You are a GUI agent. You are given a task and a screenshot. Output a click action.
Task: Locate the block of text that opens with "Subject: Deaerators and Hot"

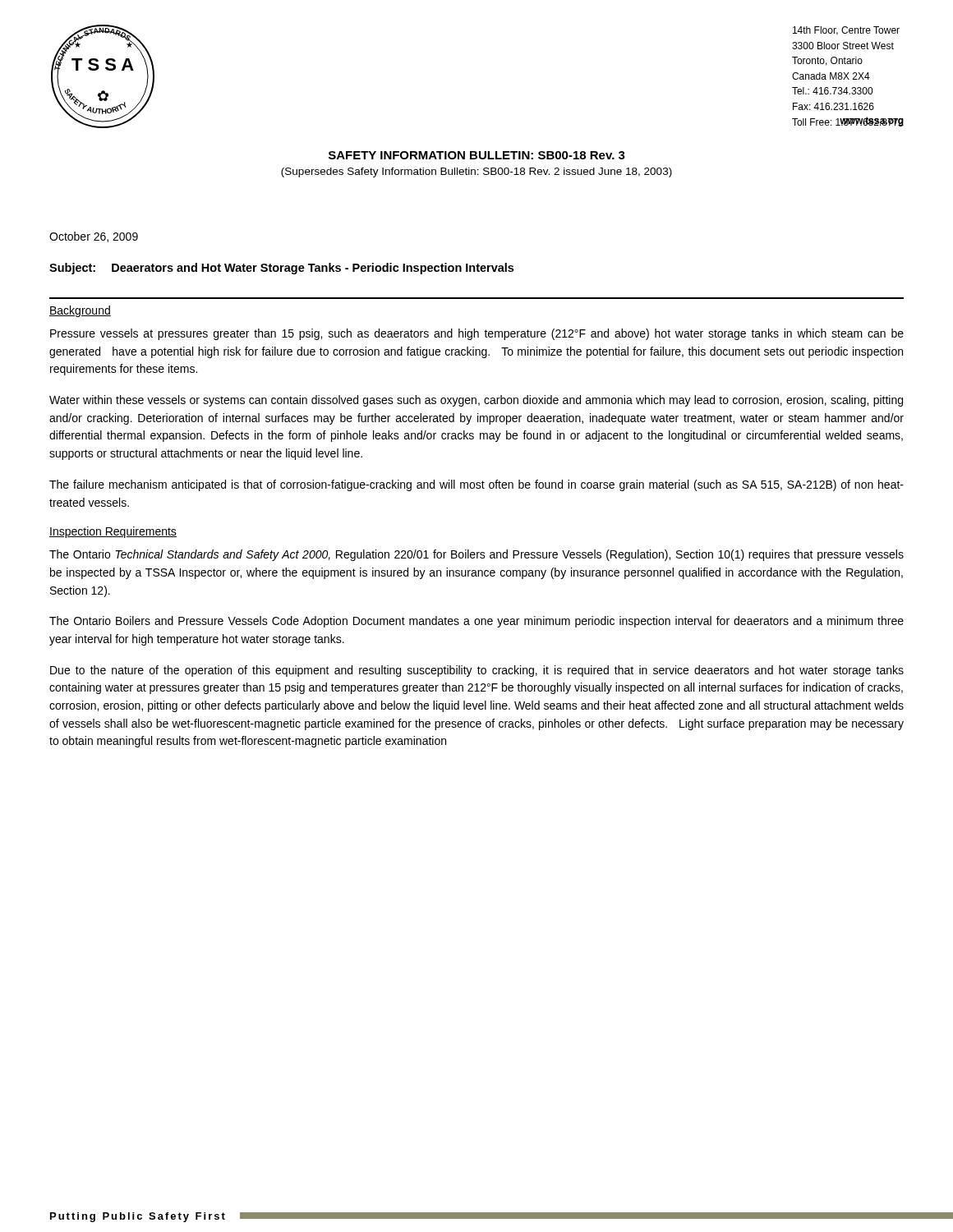(x=282, y=268)
